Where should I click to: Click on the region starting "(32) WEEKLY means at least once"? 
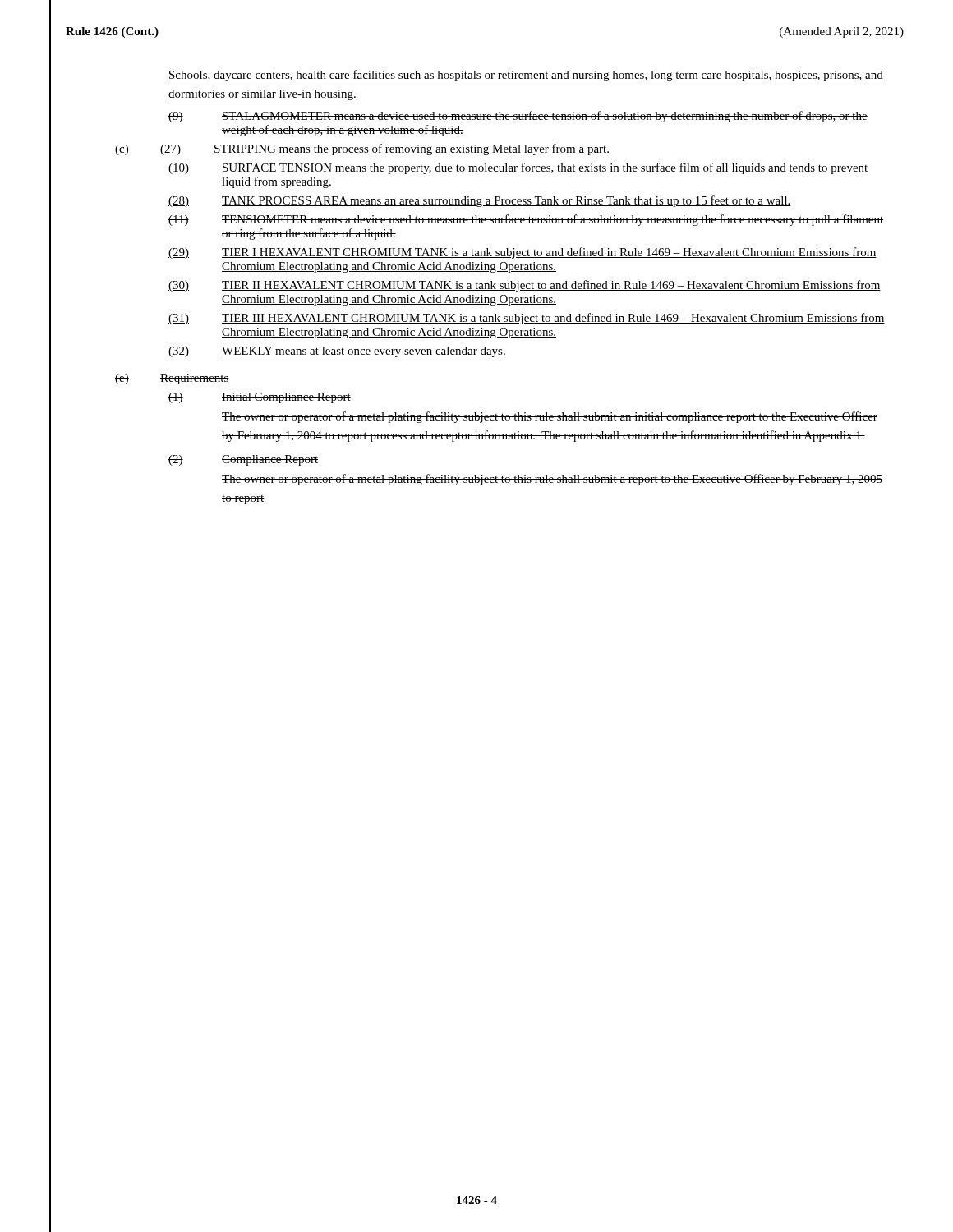coord(337,352)
